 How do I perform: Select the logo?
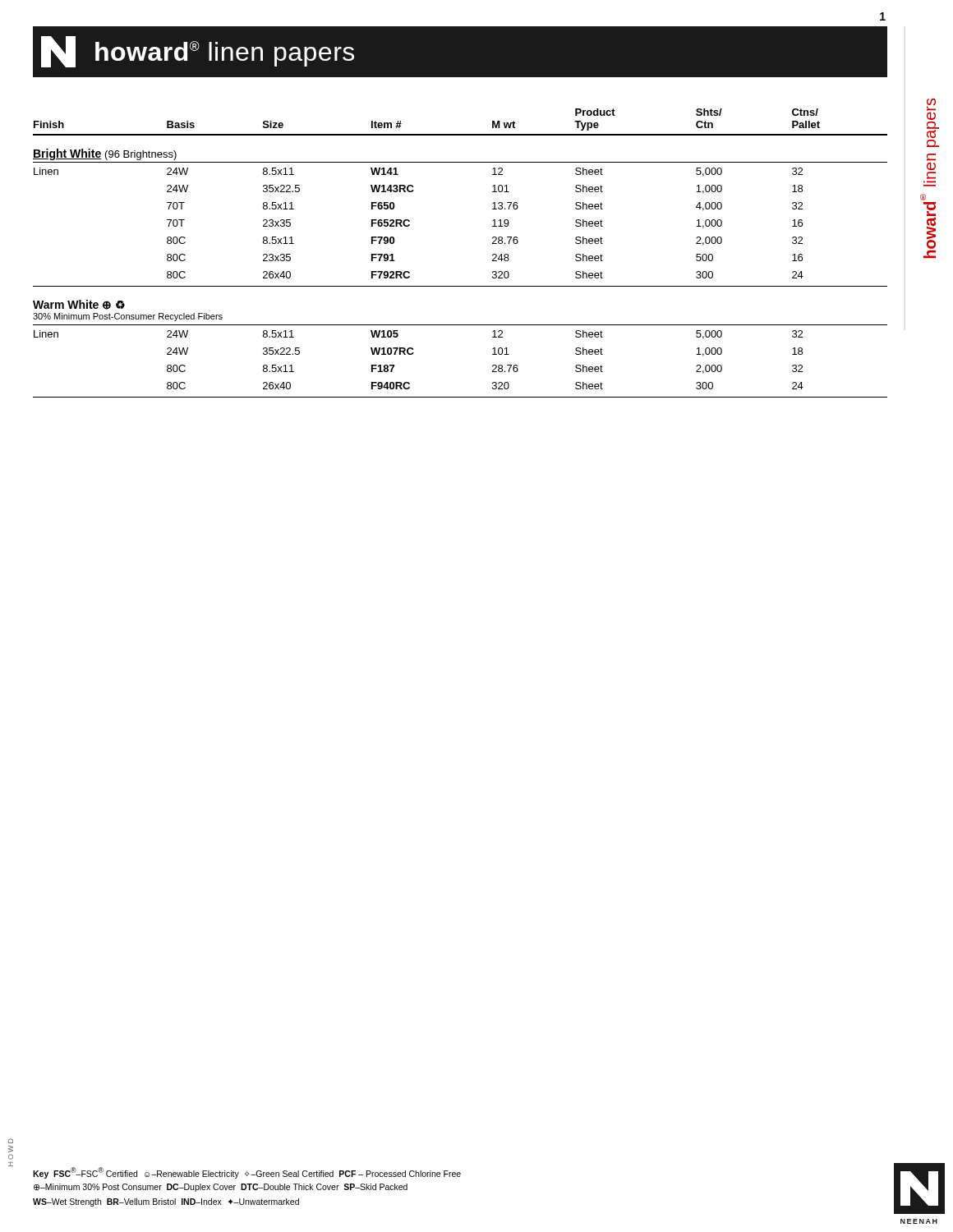click(919, 1188)
